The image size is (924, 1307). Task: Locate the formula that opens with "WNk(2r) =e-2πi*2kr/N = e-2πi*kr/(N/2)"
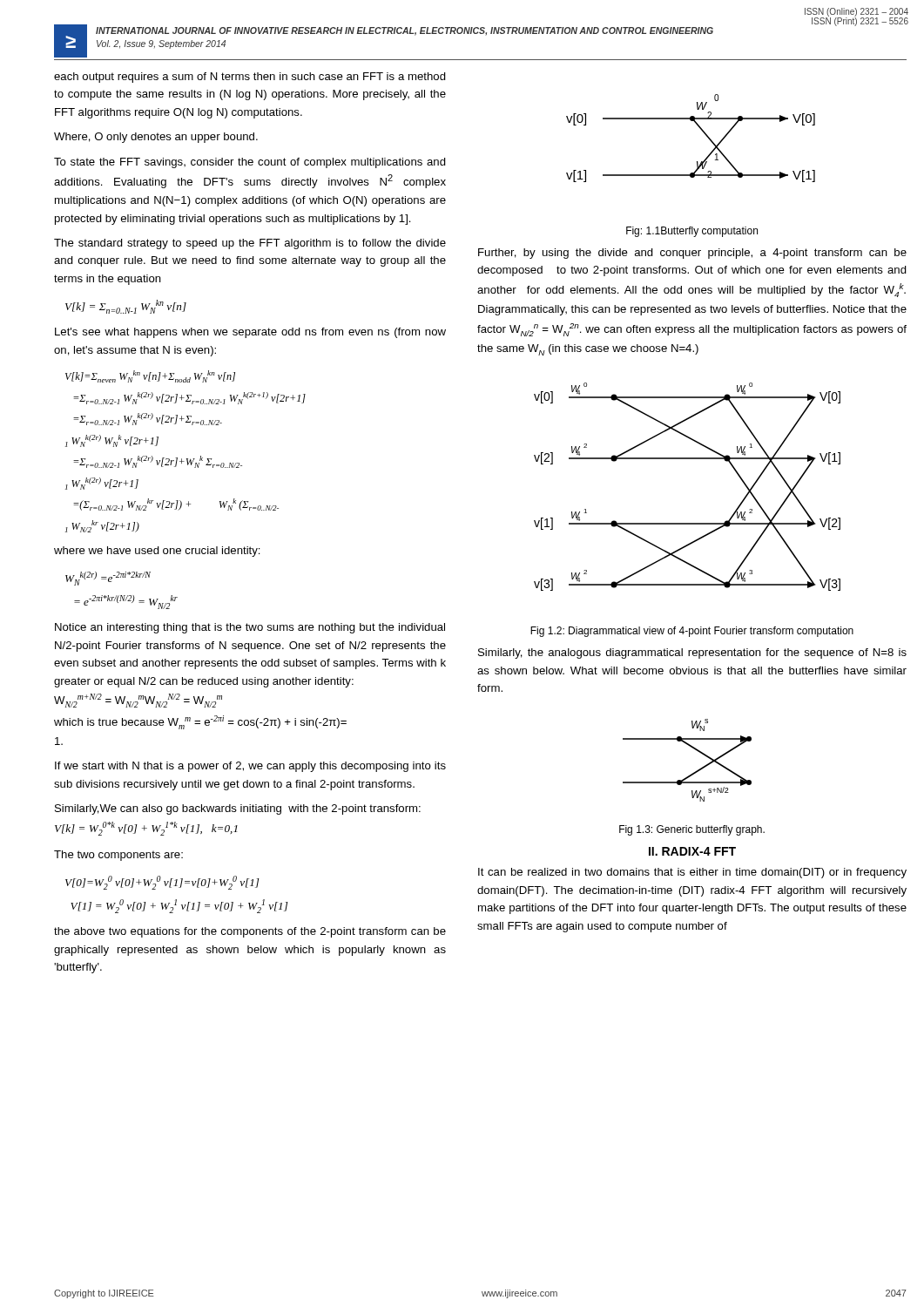121,590
